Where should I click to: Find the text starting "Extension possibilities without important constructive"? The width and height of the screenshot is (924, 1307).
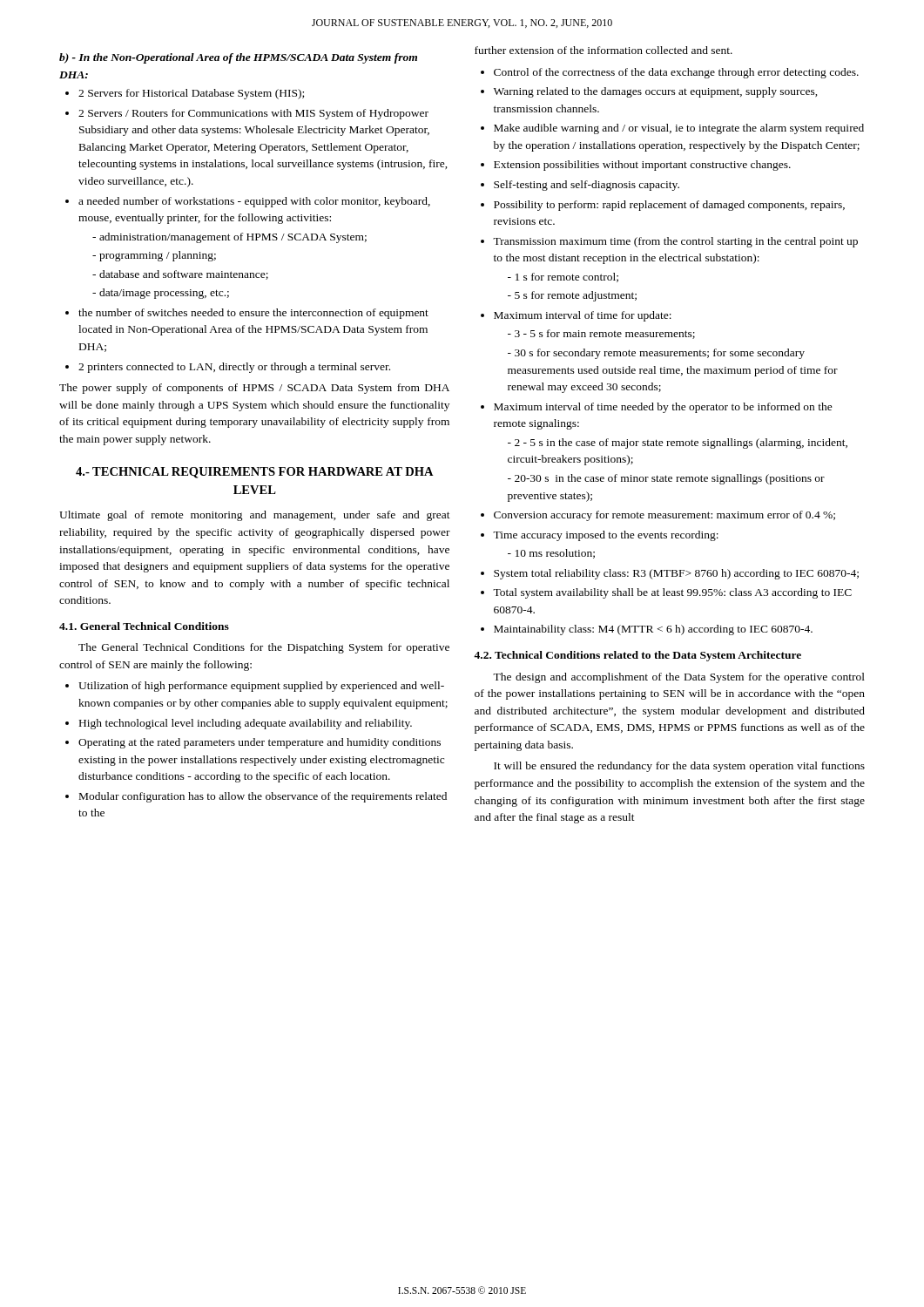point(642,165)
